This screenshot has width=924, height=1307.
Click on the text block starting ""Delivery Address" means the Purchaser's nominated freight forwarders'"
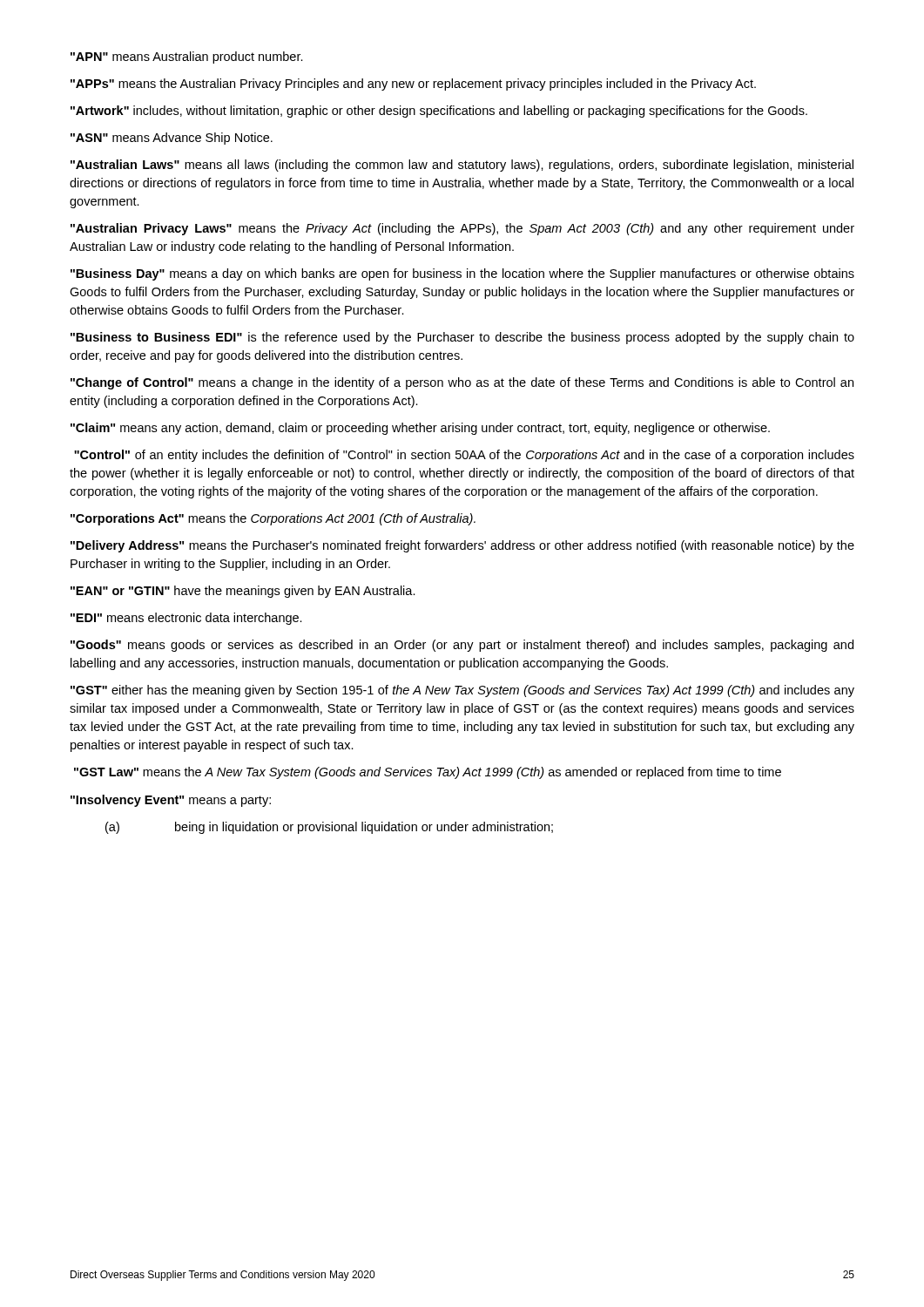pyautogui.click(x=462, y=555)
